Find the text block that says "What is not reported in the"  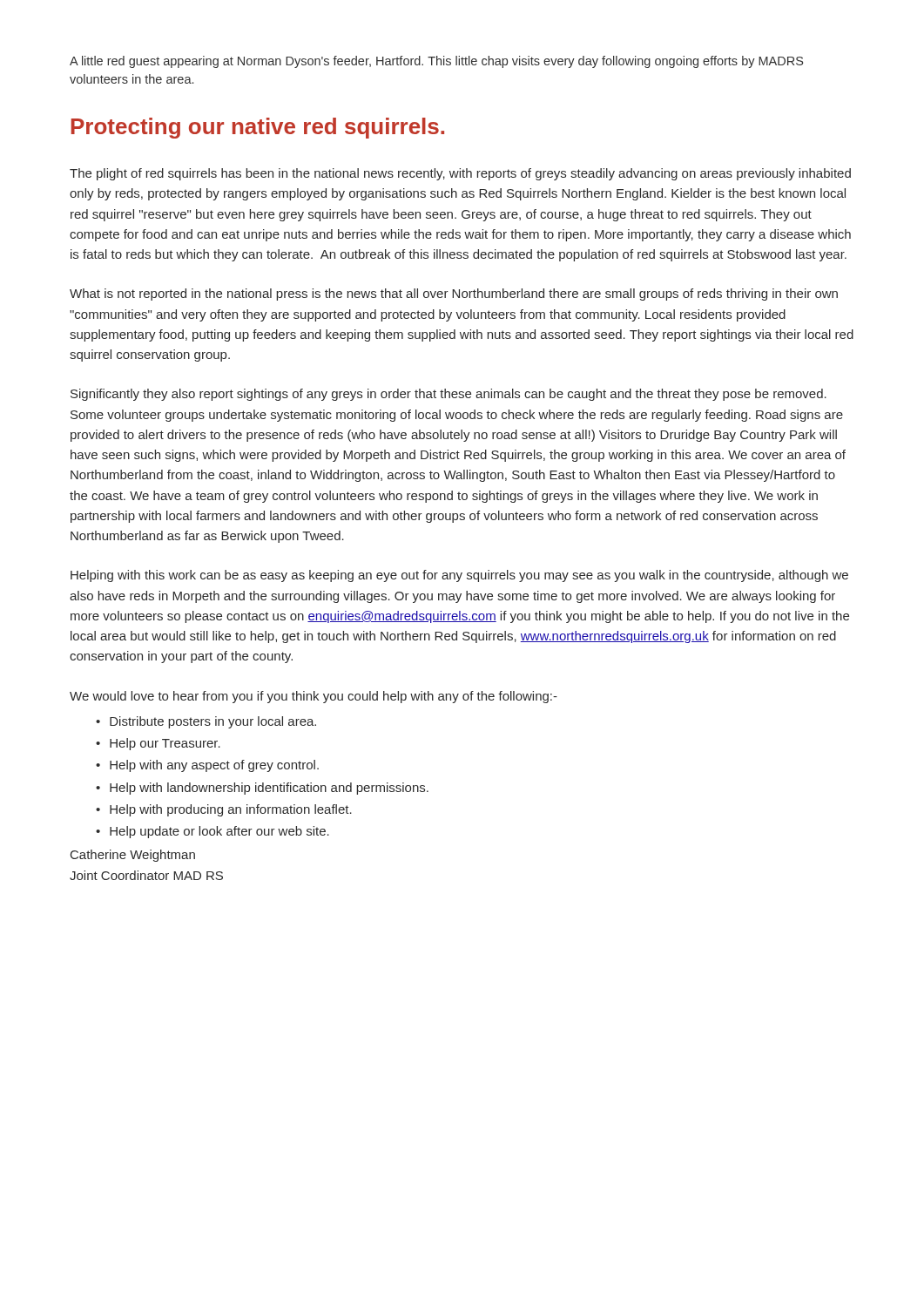[462, 324]
